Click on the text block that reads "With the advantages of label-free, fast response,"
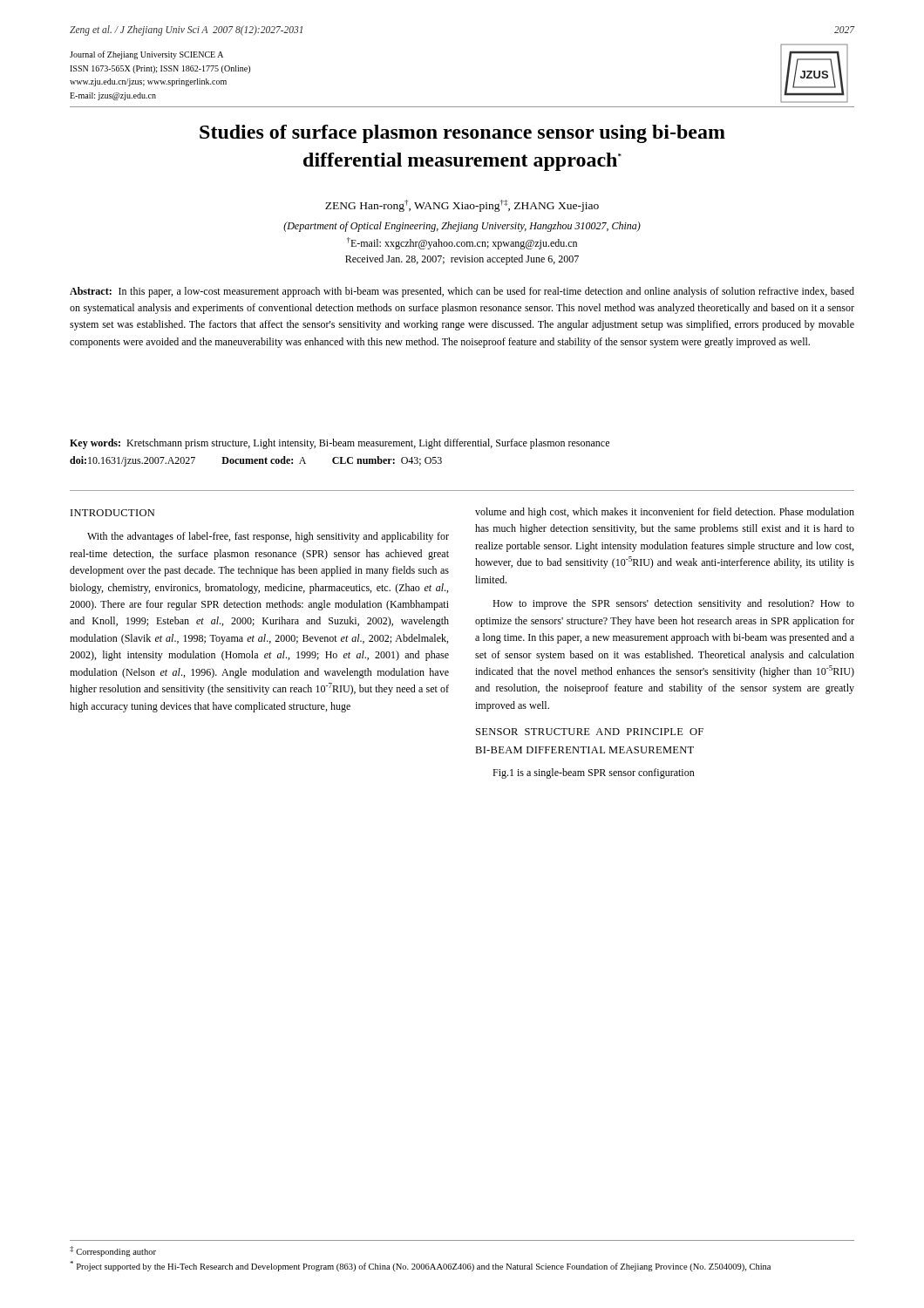The image size is (924, 1308). [x=259, y=622]
